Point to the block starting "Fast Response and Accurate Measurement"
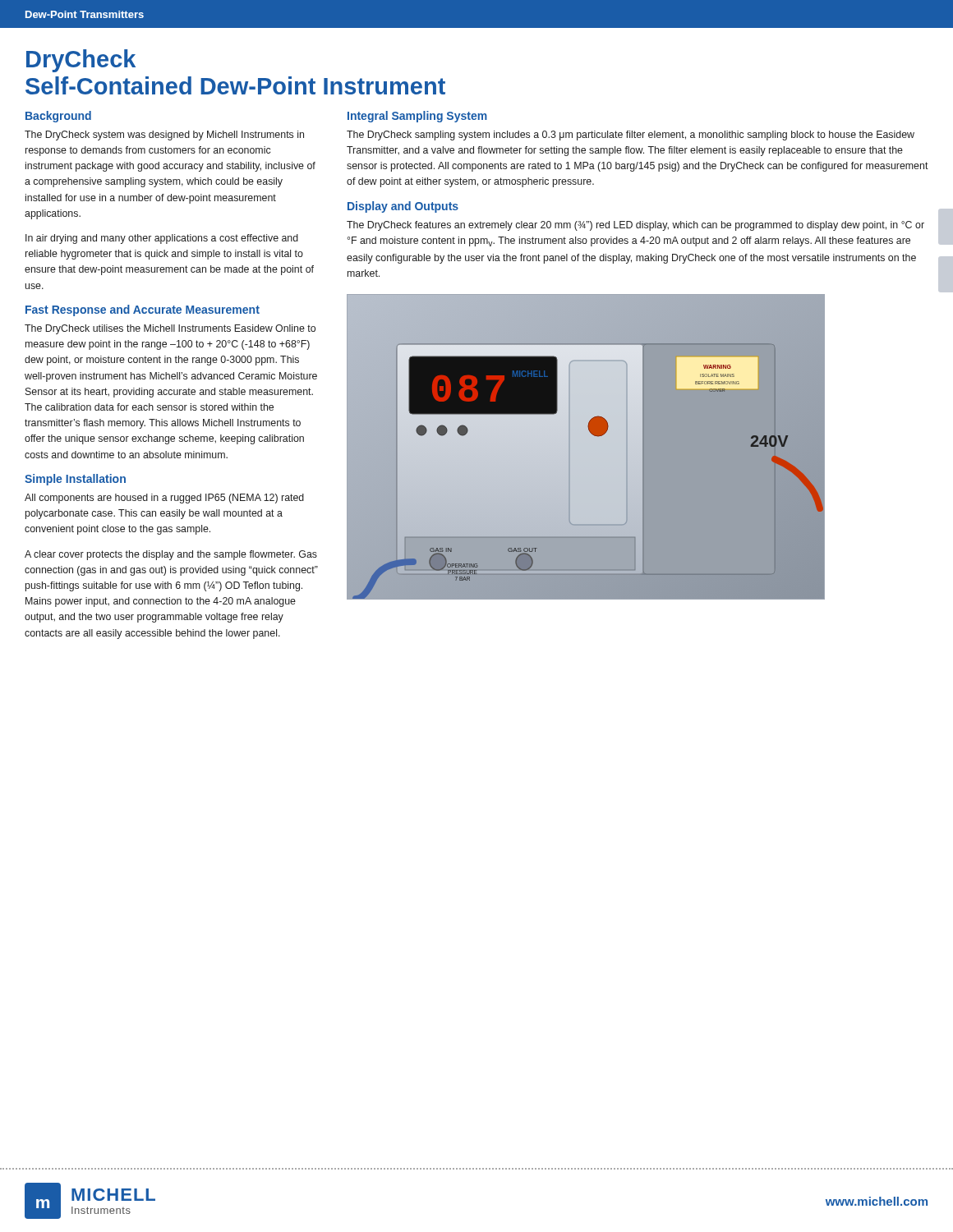This screenshot has height=1232, width=953. [142, 310]
